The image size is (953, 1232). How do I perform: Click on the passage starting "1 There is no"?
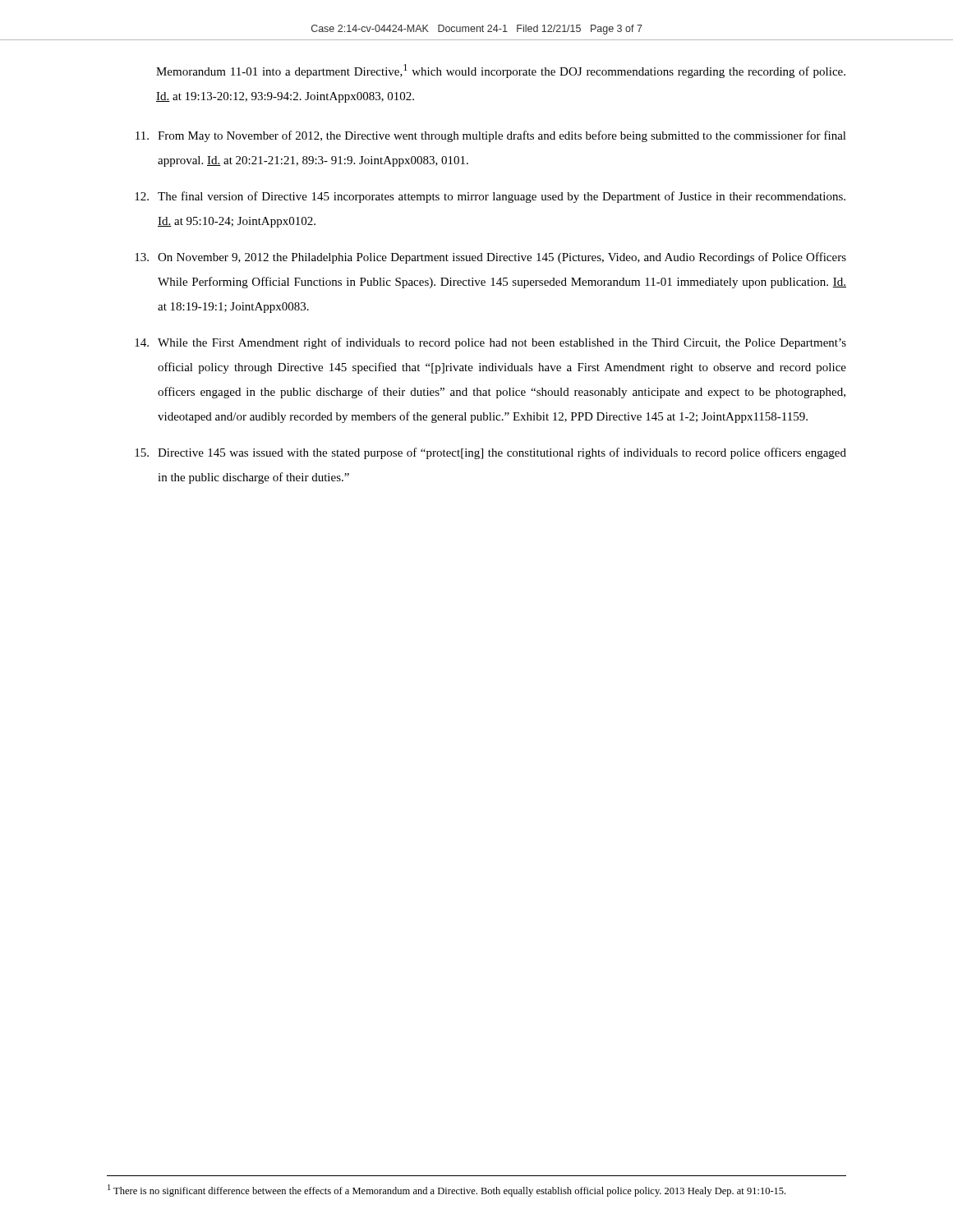(x=447, y=1190)
